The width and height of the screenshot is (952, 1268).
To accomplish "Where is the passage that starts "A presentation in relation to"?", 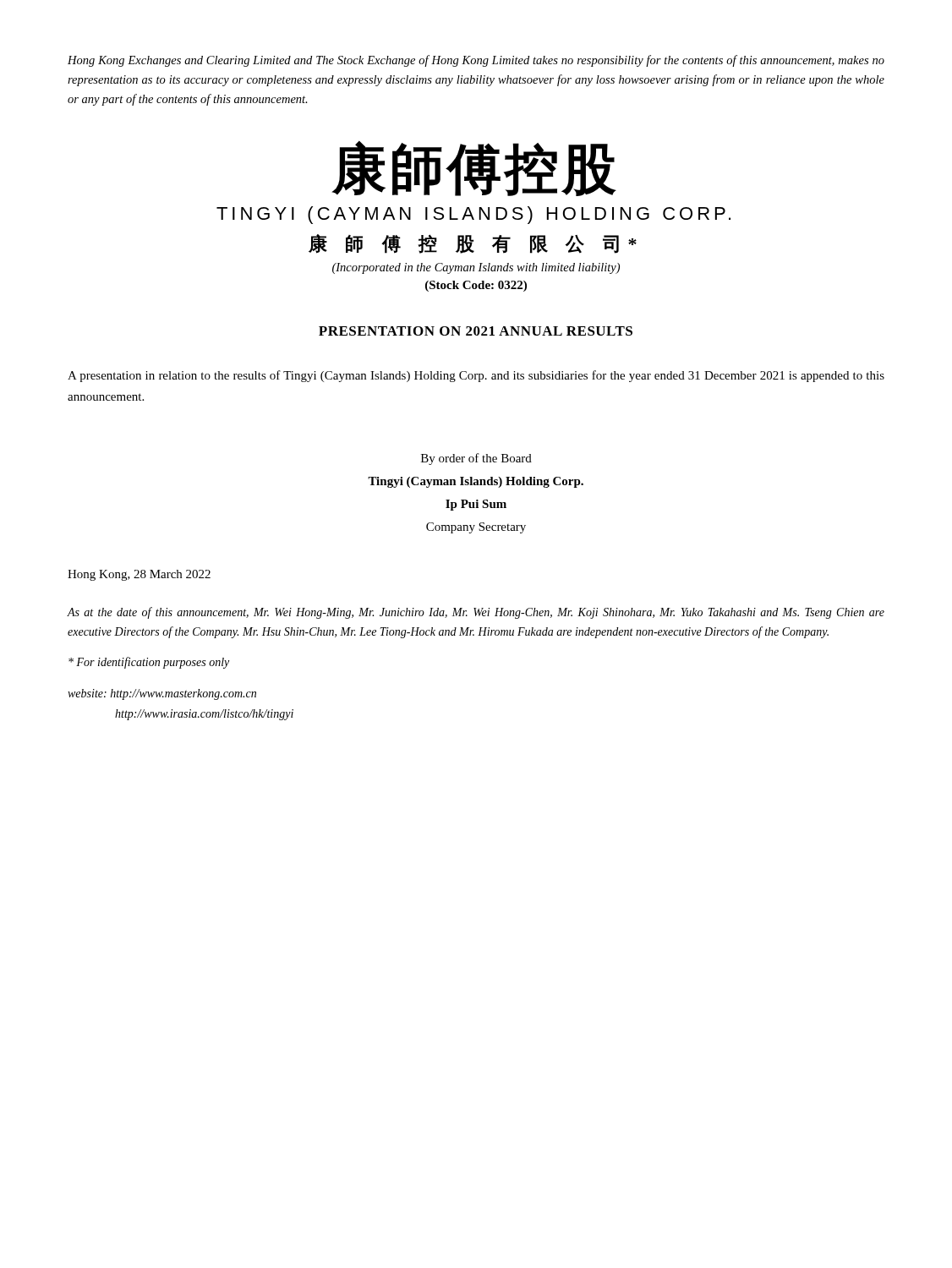I will [476, 386].
